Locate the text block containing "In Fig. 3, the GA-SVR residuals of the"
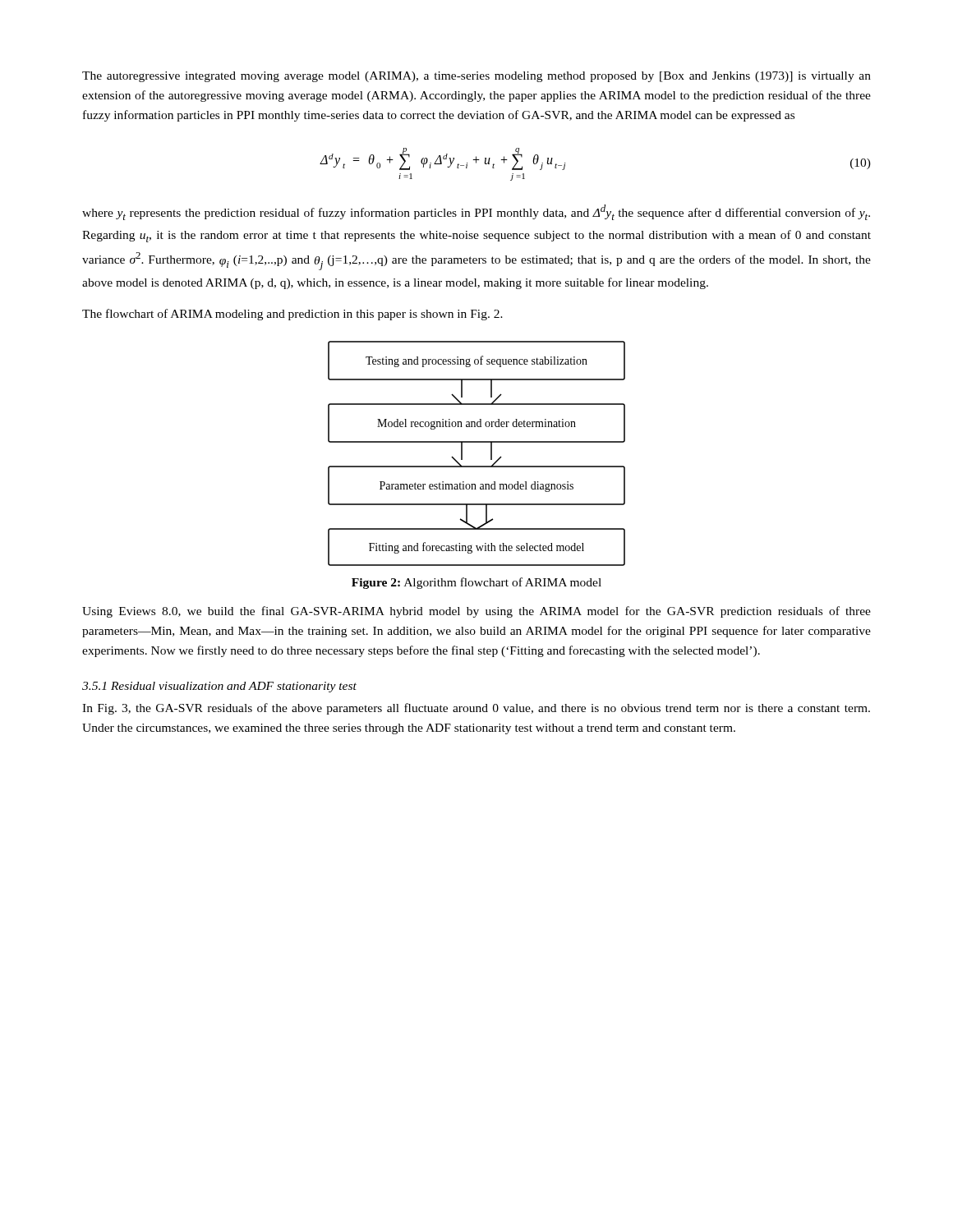 [x=476, y=717]
